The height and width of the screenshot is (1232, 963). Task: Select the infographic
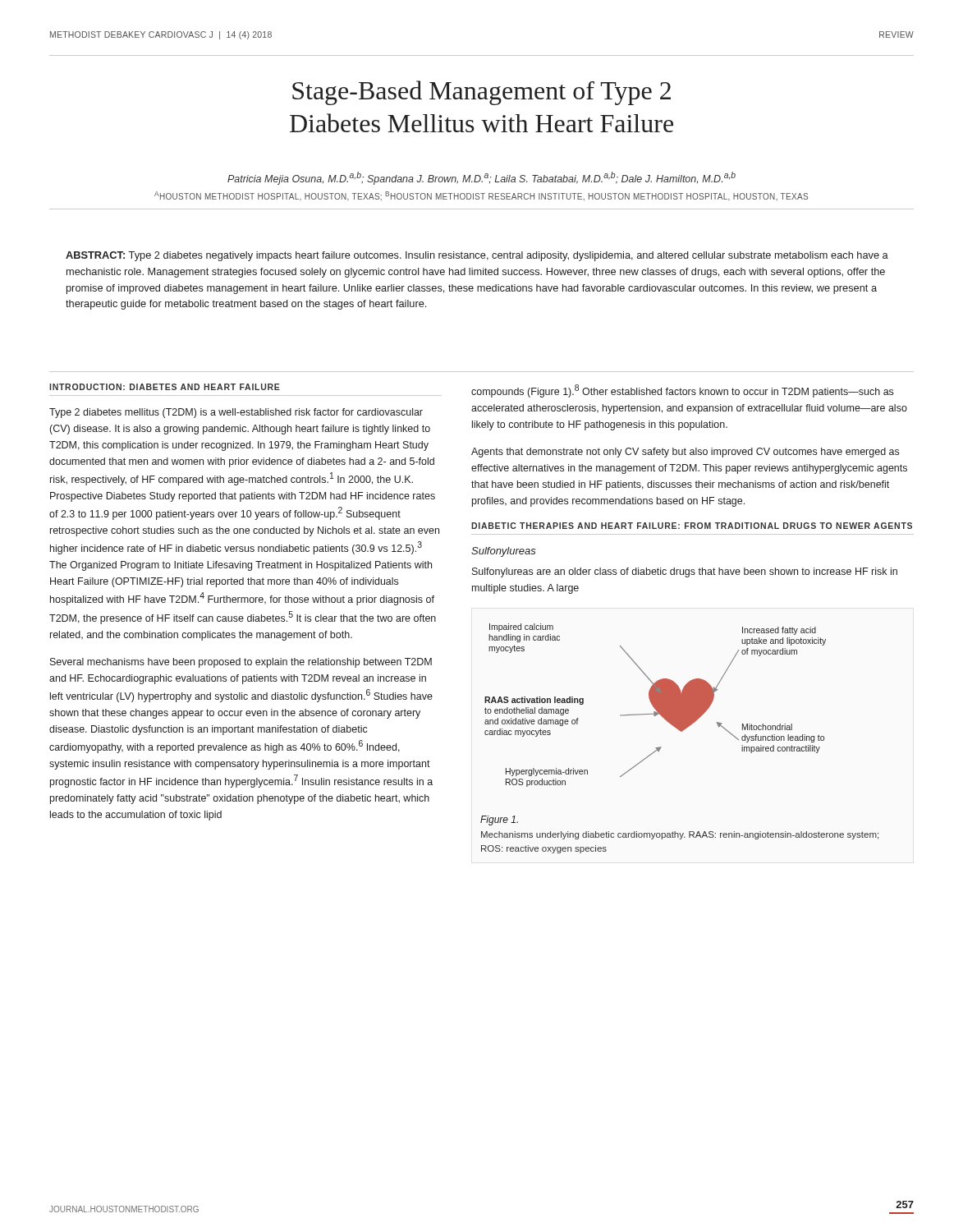point(692,735)
